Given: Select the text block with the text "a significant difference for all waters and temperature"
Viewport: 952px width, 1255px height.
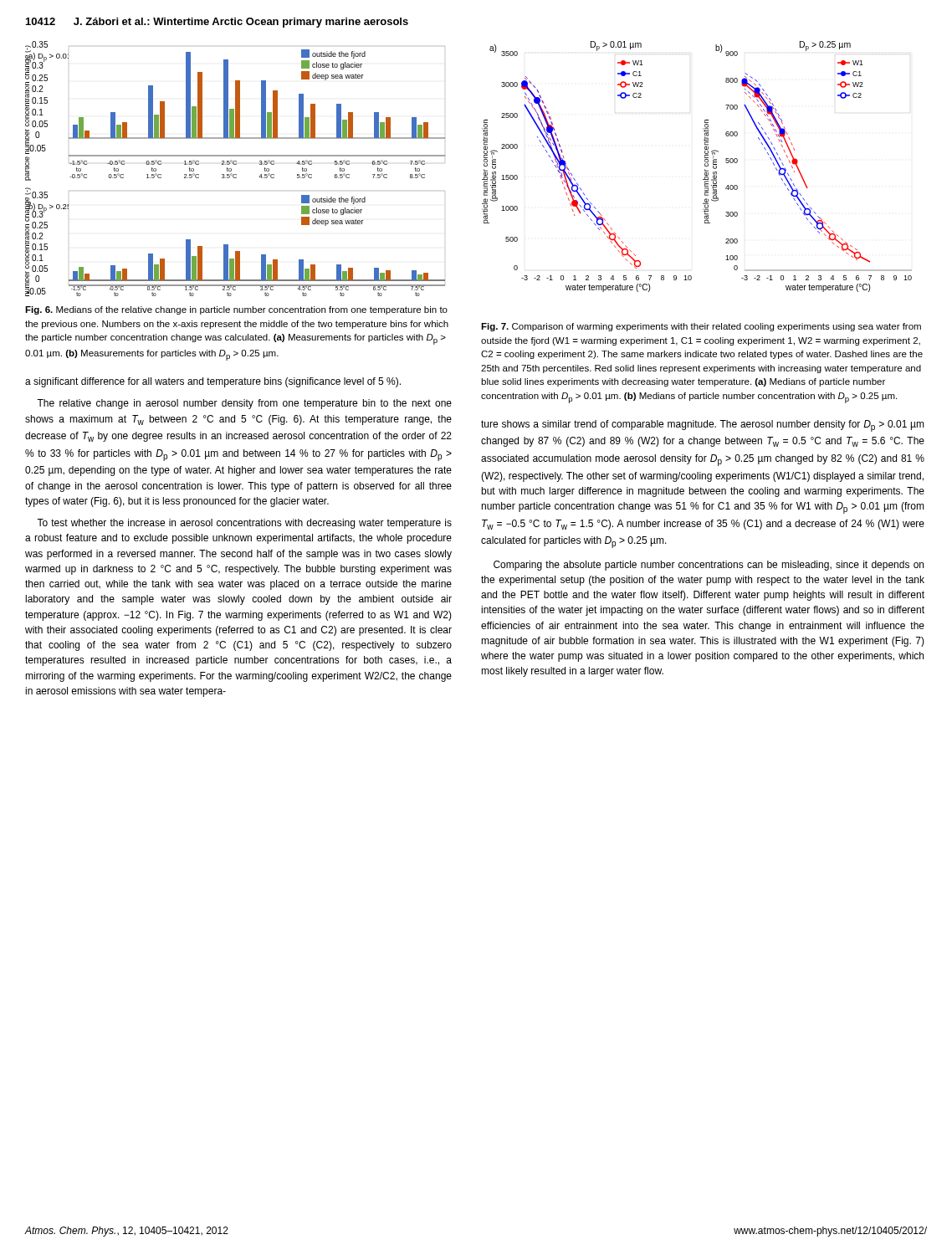Looking at the screenshot, I should 213,382.
